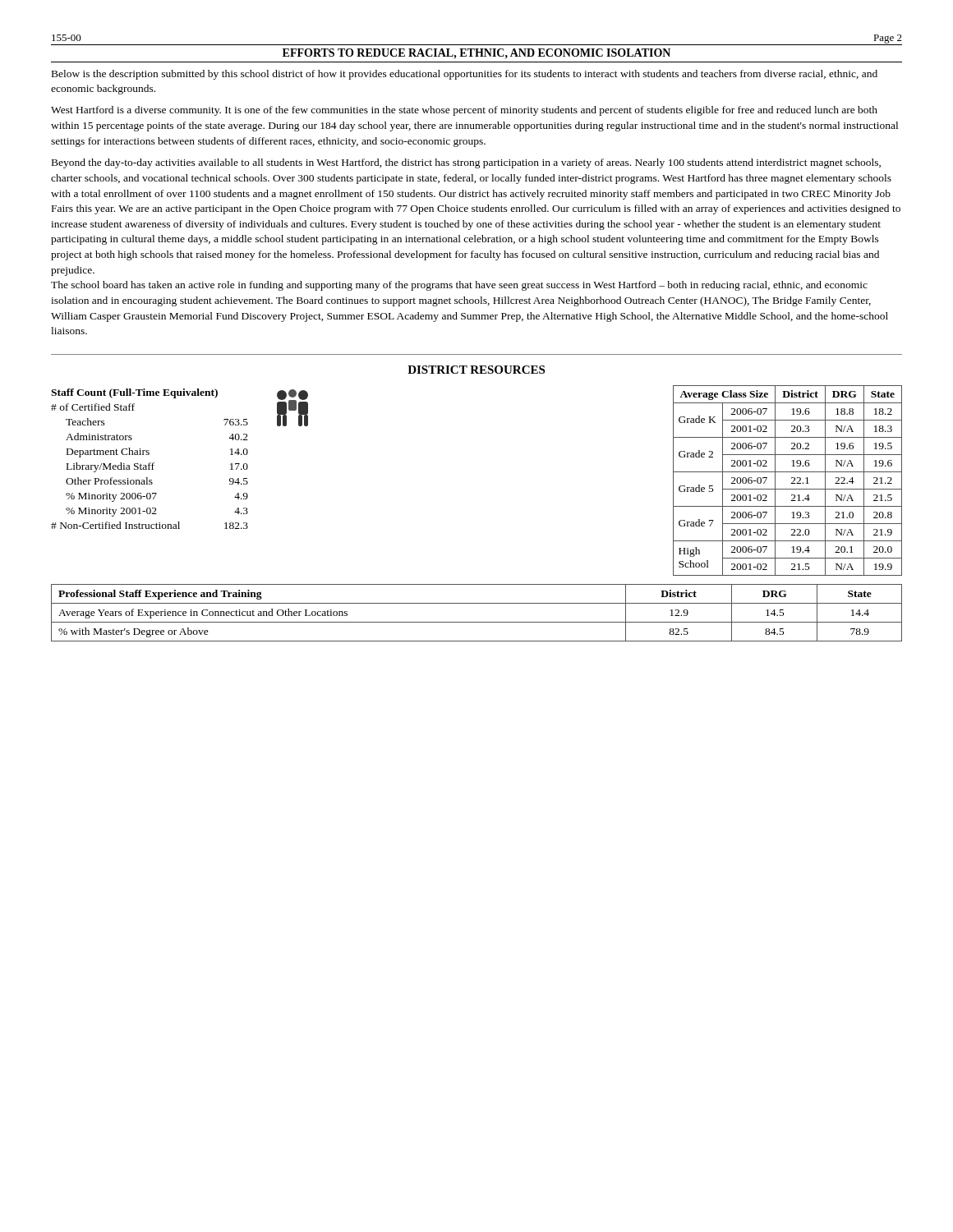Locate the table with the text "Department Chairs"
Image resolution: width=953 pixels, height=1232 pixels.
[182, 459]
